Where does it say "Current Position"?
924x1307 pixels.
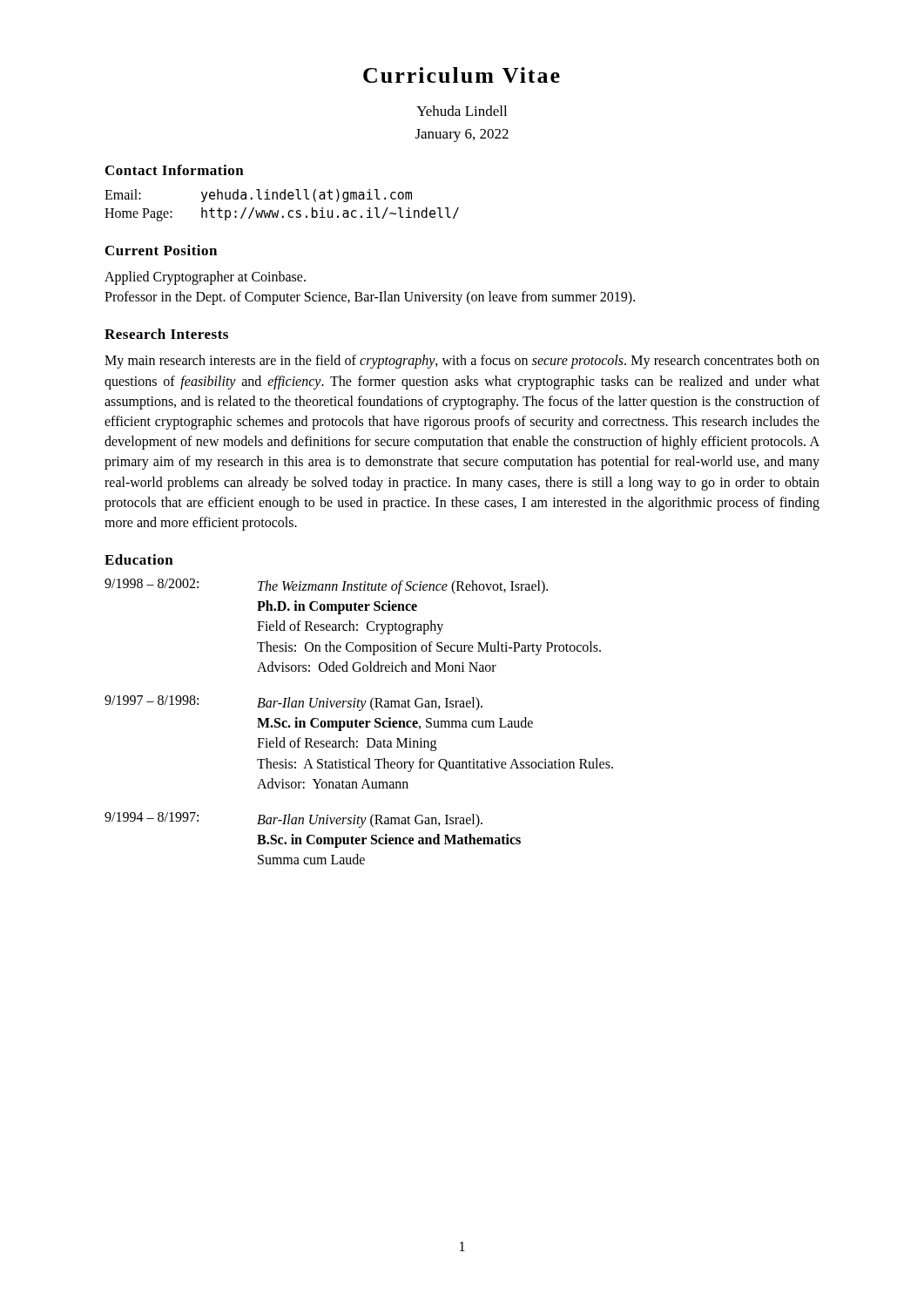[x=161, y=250]
